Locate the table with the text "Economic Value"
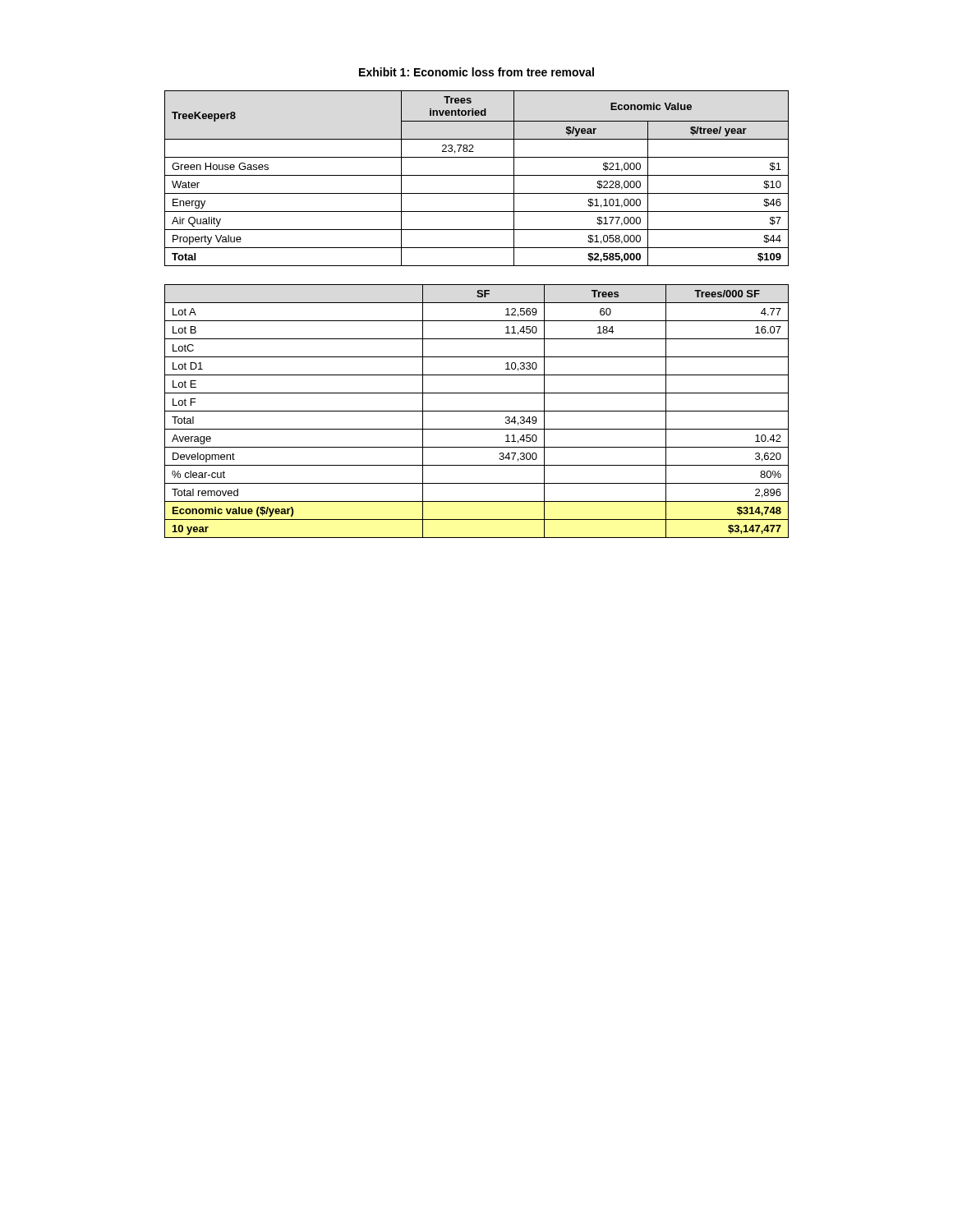 (476, 178)
